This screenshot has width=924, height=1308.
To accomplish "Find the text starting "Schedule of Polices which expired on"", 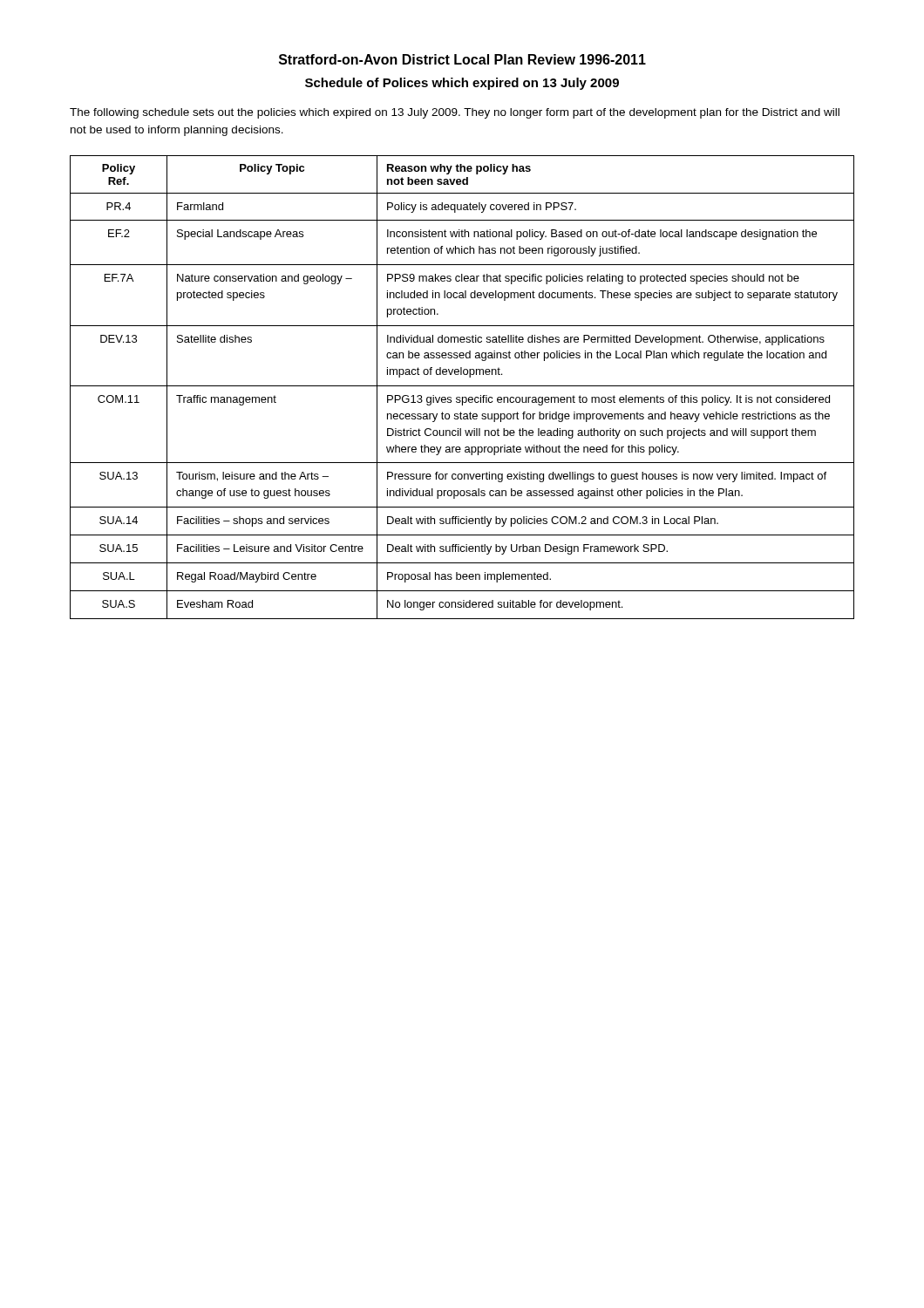I will pyautogui.click(x=462, y=82).
